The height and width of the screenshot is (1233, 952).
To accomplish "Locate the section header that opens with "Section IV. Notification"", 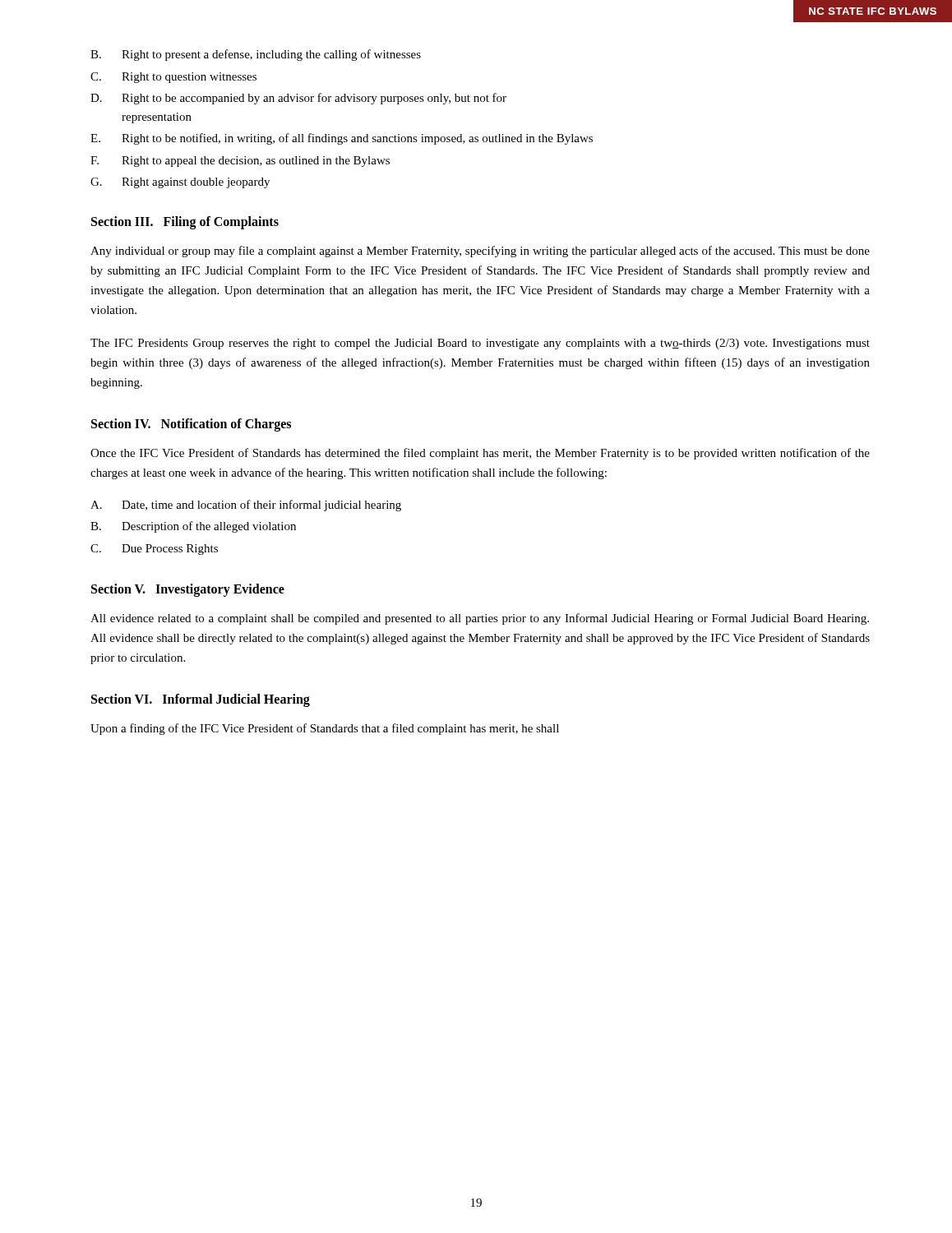I will (x=191, y=423).
